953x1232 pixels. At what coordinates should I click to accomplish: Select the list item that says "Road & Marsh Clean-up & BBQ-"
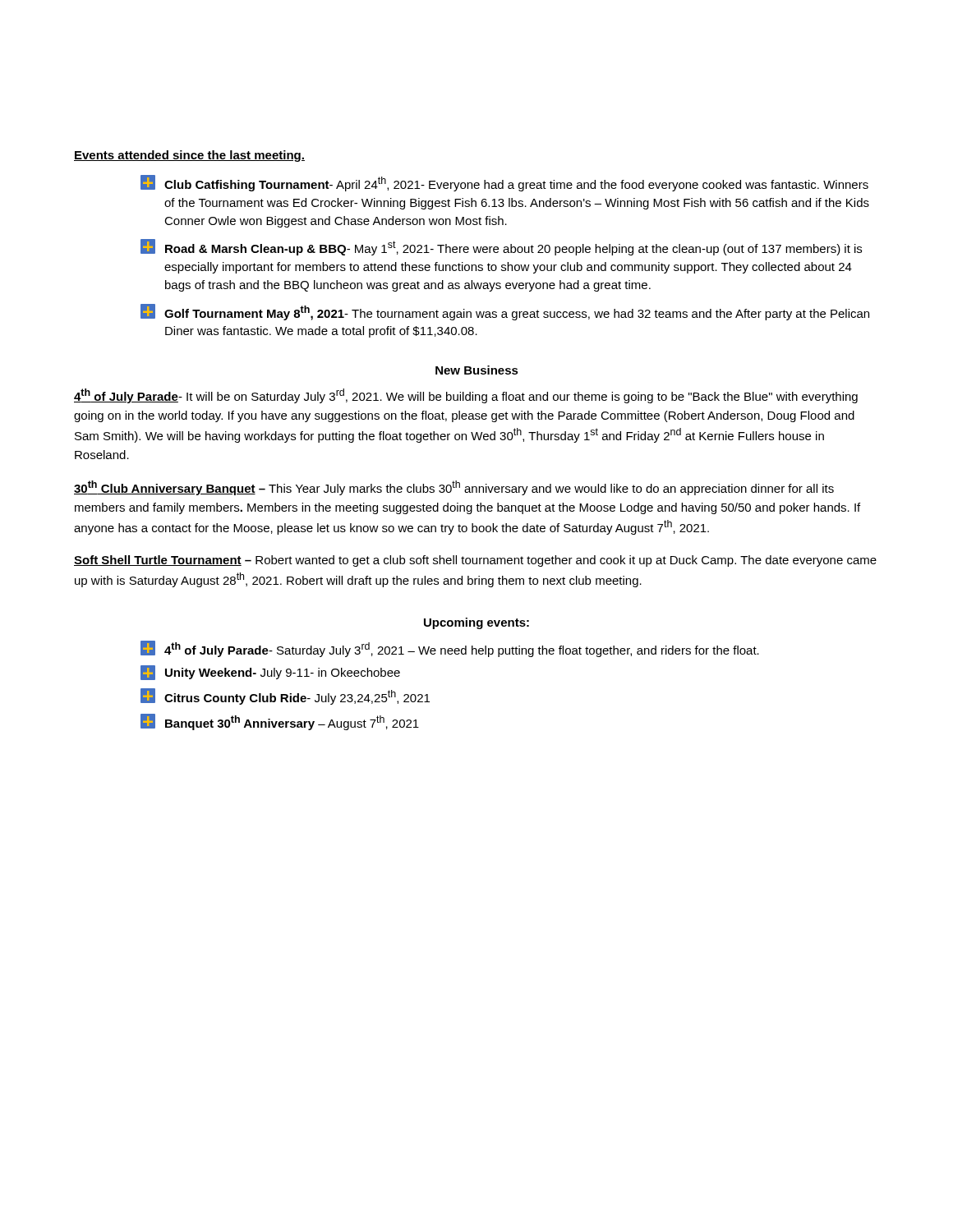tap(509, 266)
